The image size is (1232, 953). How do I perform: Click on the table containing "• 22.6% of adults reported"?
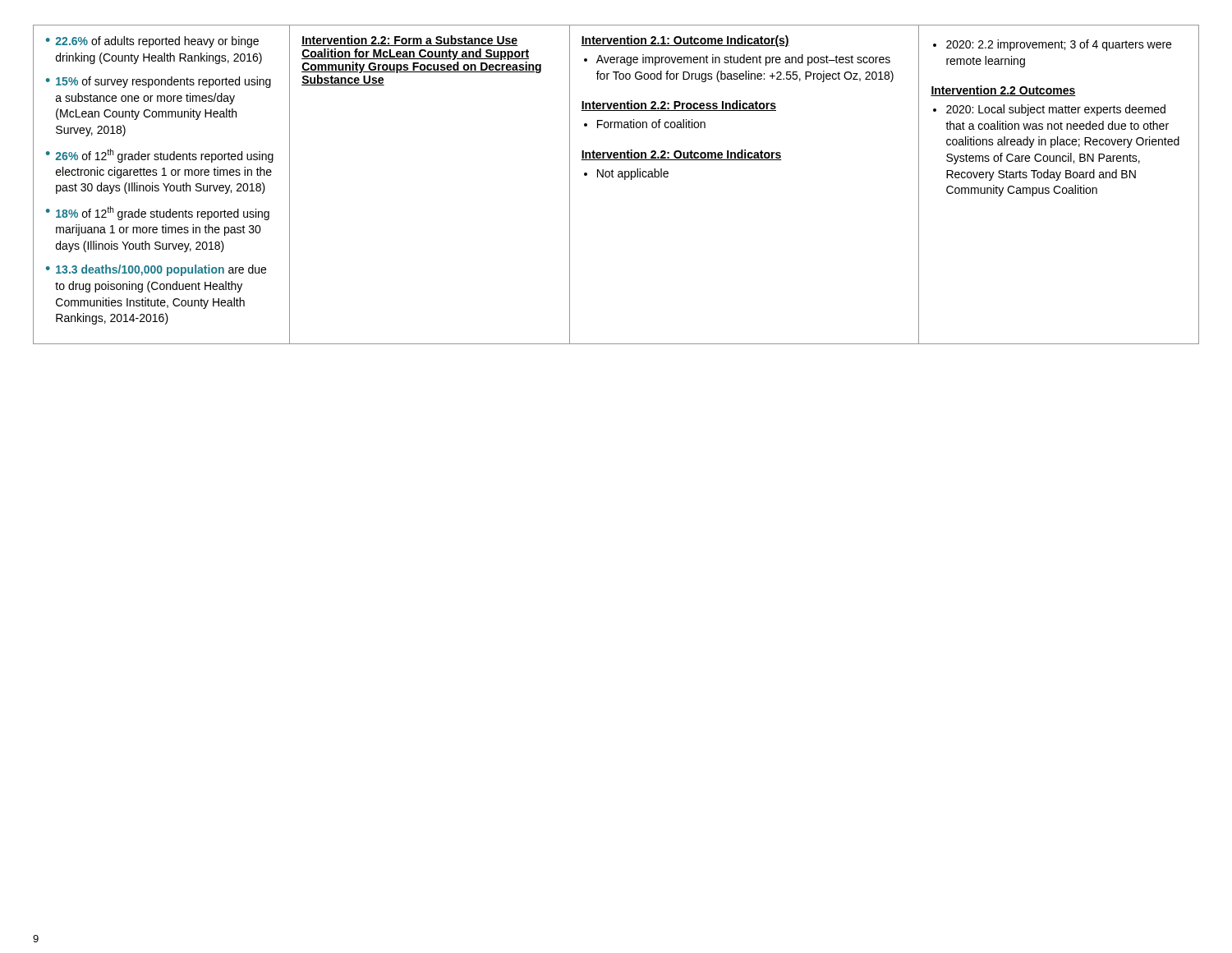click(x=616, y=184)
